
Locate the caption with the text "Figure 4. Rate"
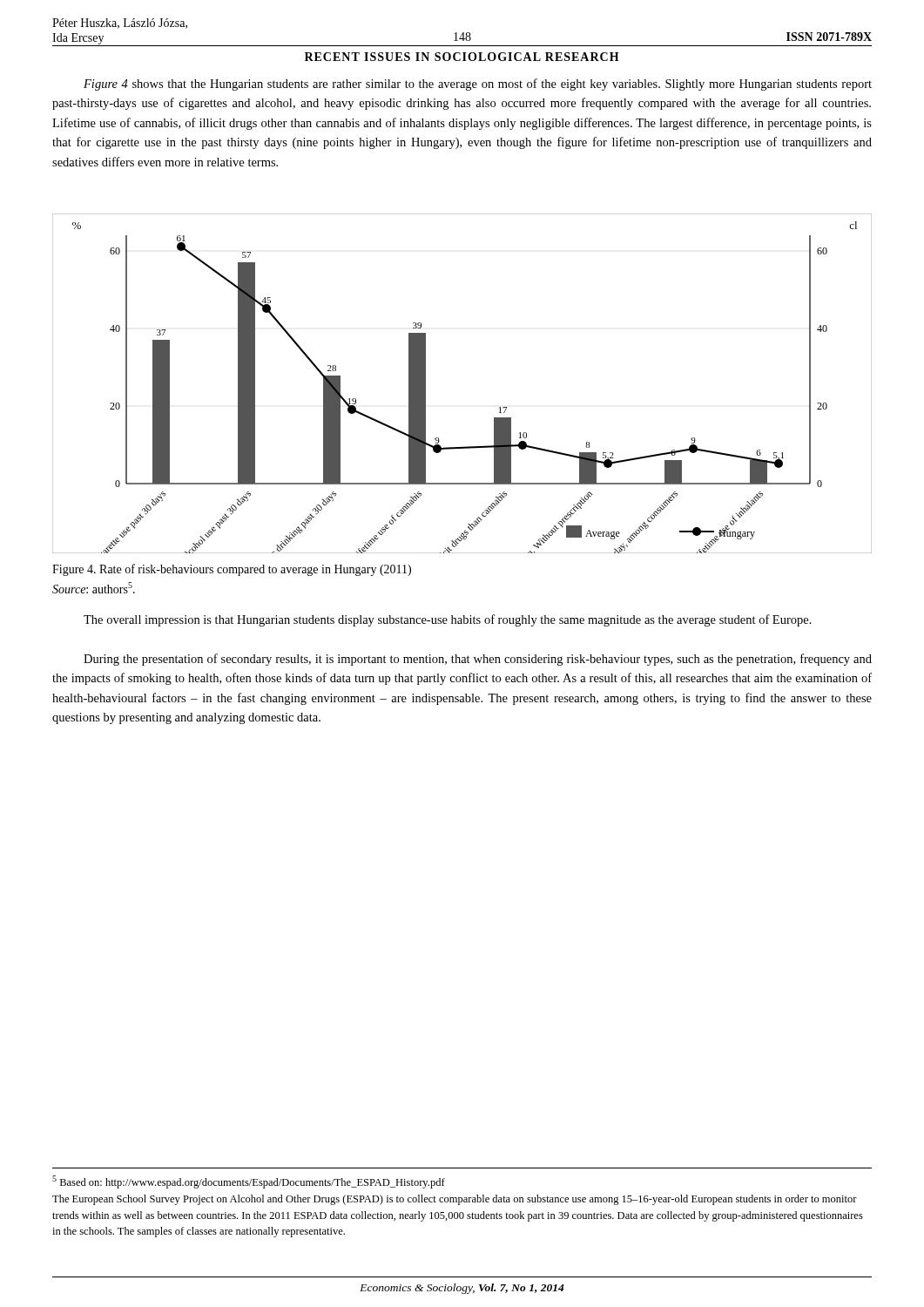(232, 579)
